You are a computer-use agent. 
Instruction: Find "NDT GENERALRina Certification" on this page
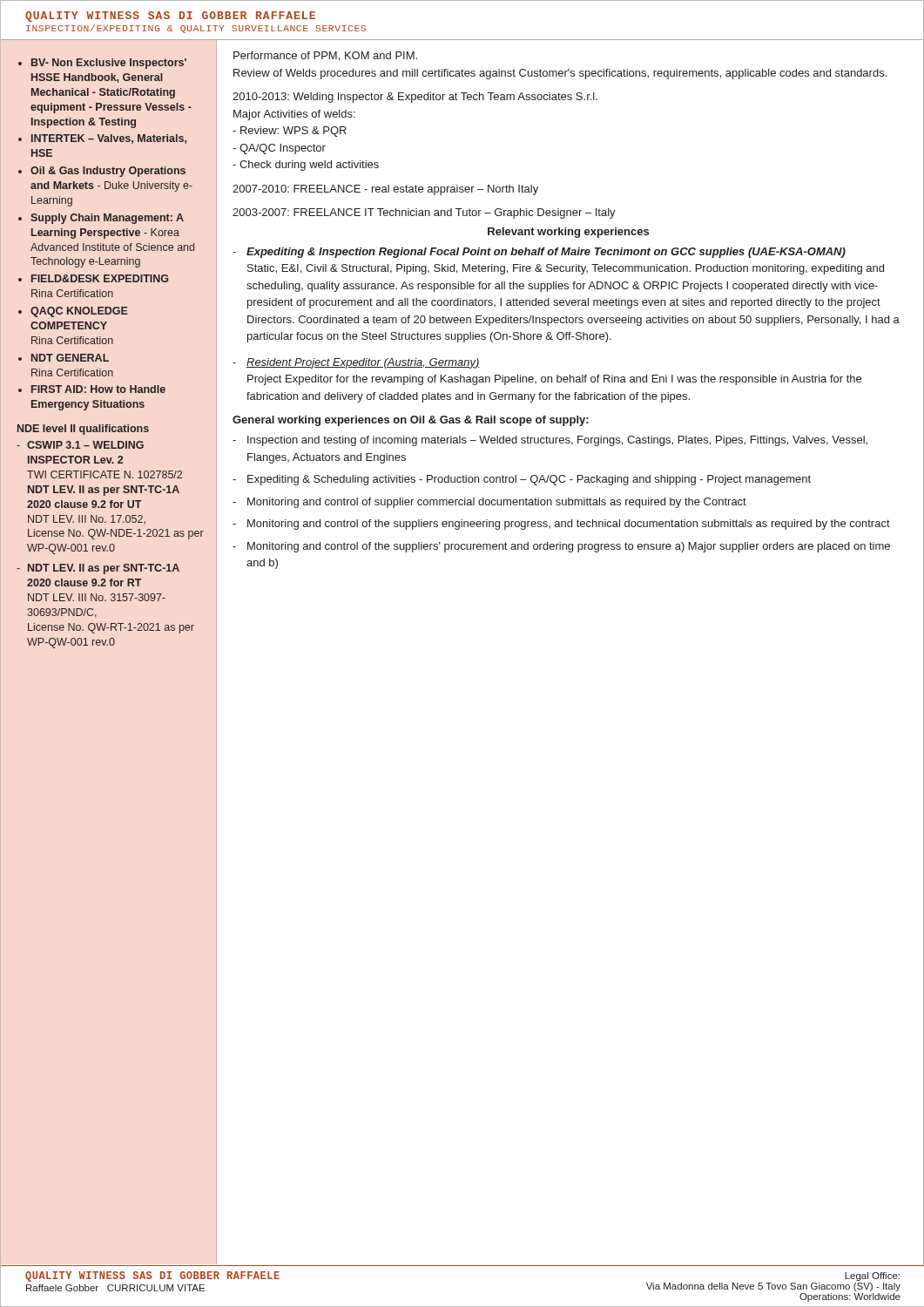click(x=72, y=365)
